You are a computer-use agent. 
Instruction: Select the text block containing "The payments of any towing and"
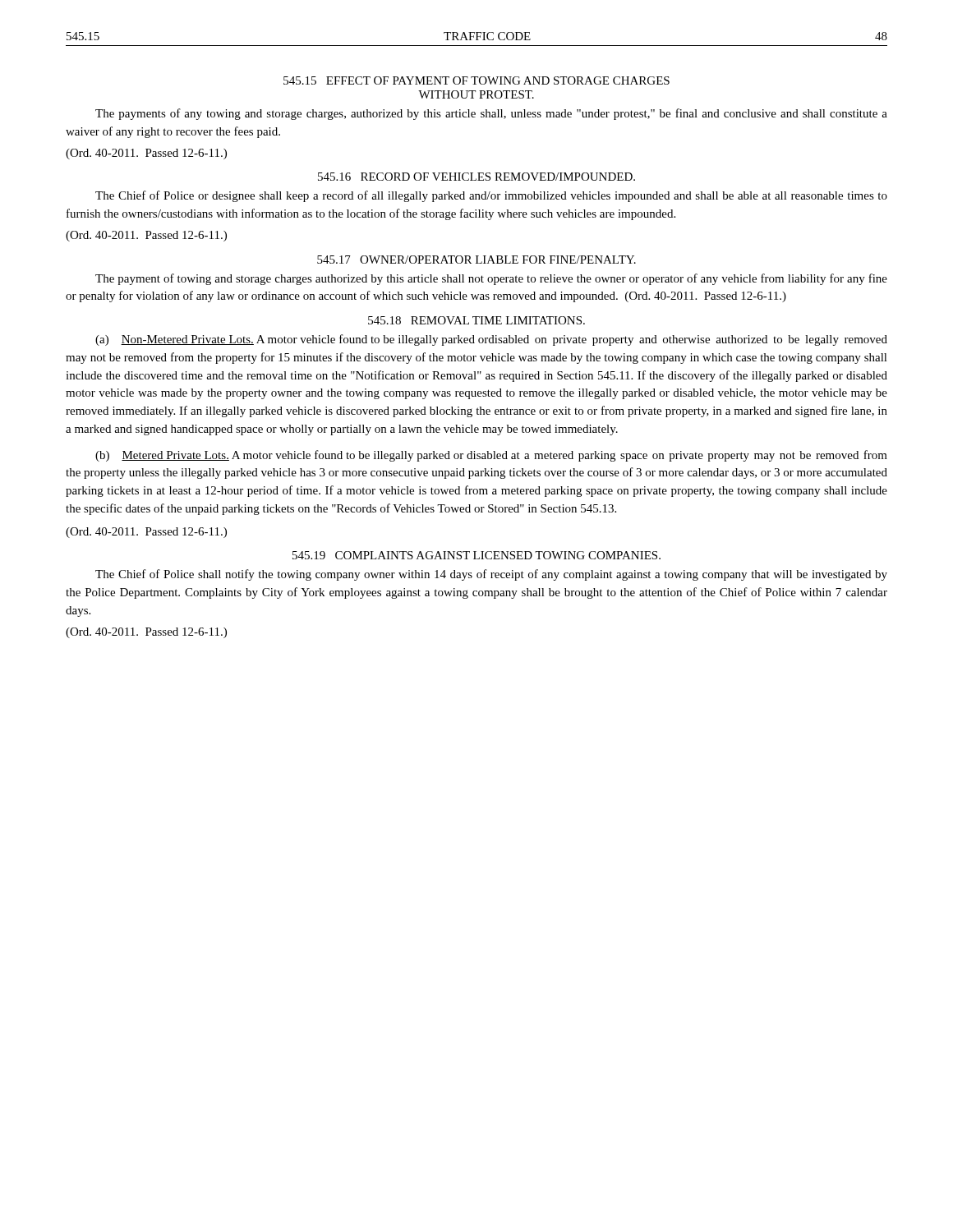[476, 122]
